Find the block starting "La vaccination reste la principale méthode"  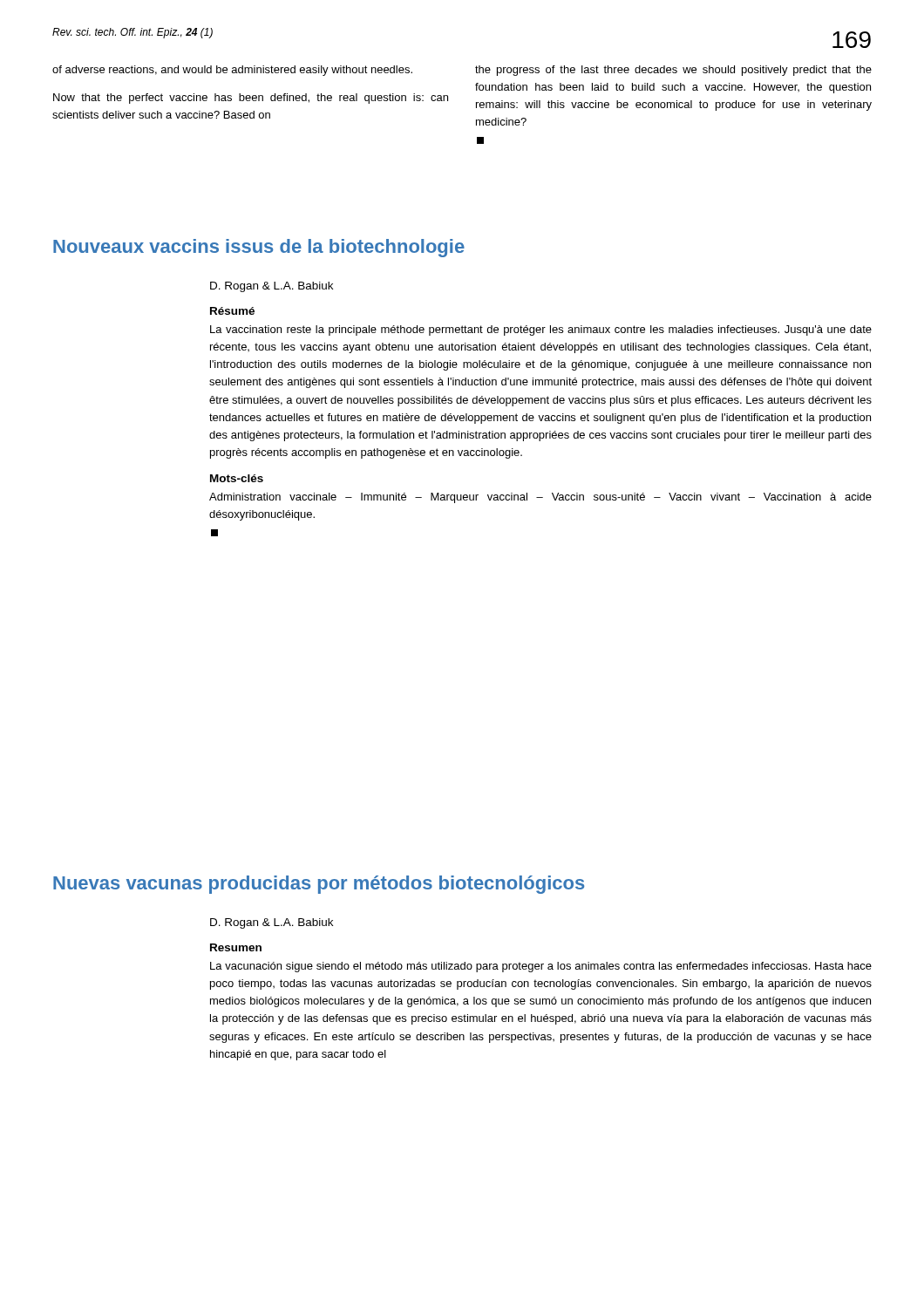pos(540,391)
